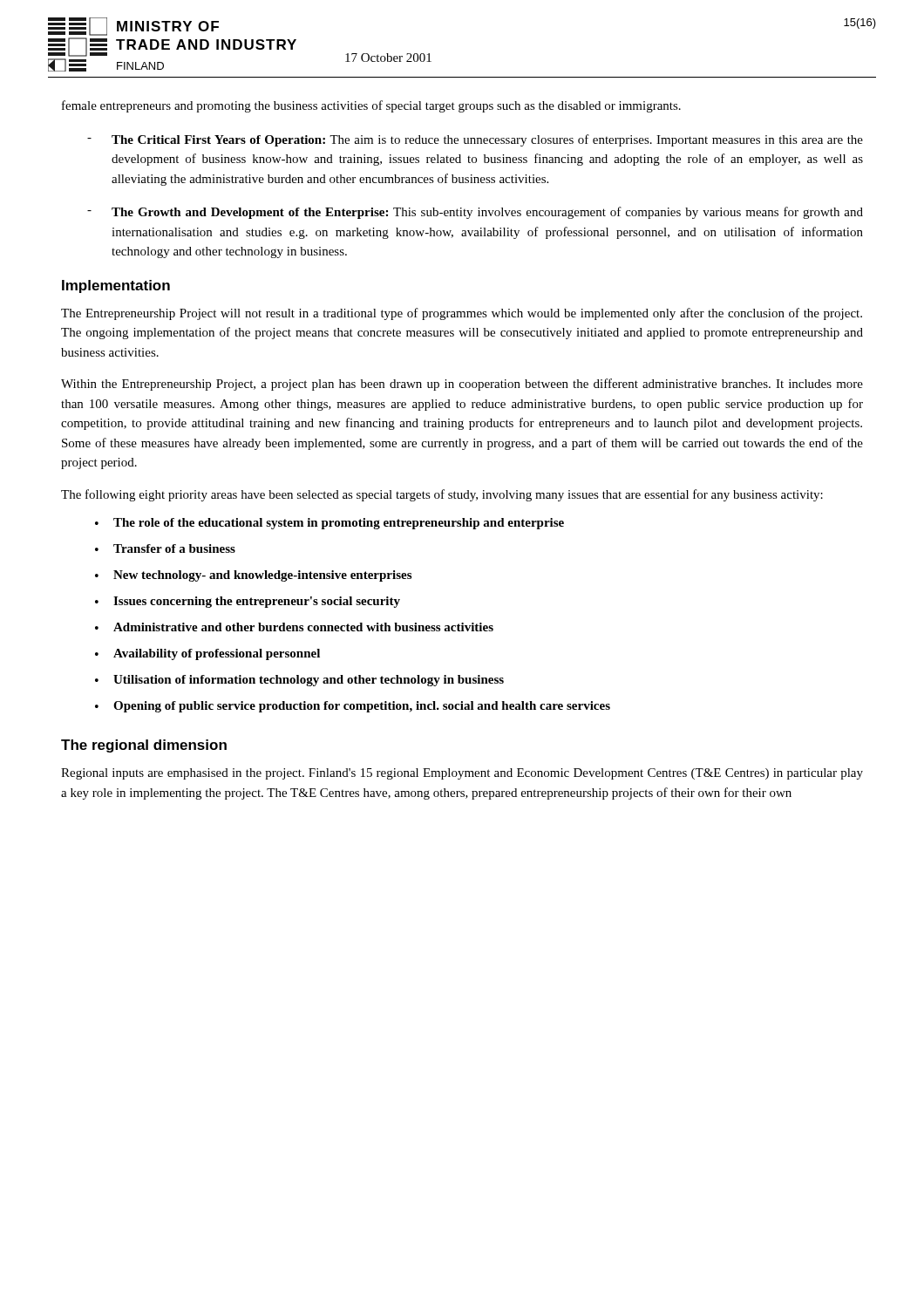Point to the element starting "female entrepreneurs and promoting the"
This screenshot has height=1308, width=924.
click(371, 105)
